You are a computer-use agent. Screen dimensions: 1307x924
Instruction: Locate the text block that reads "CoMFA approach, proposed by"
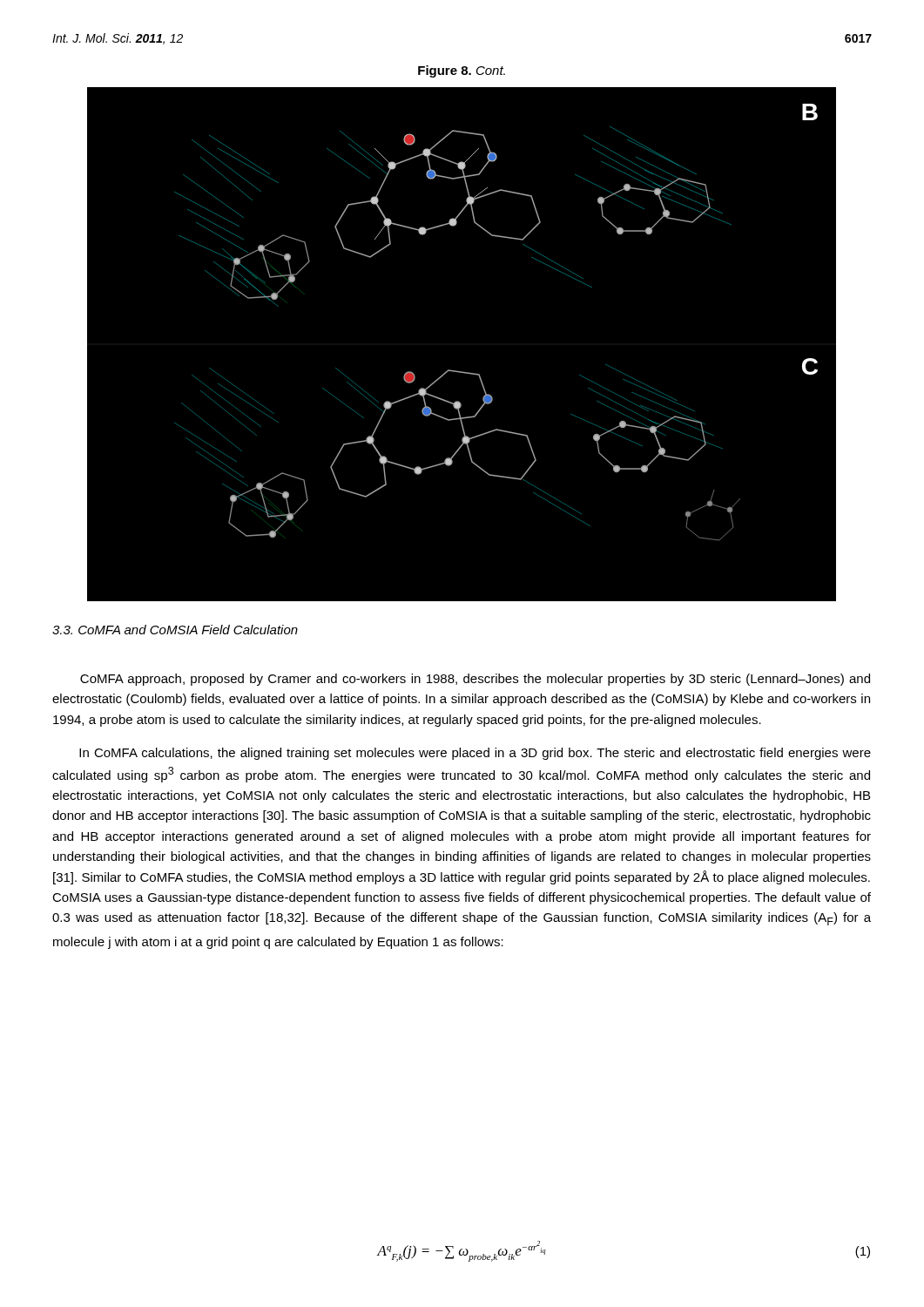[462, 810]
